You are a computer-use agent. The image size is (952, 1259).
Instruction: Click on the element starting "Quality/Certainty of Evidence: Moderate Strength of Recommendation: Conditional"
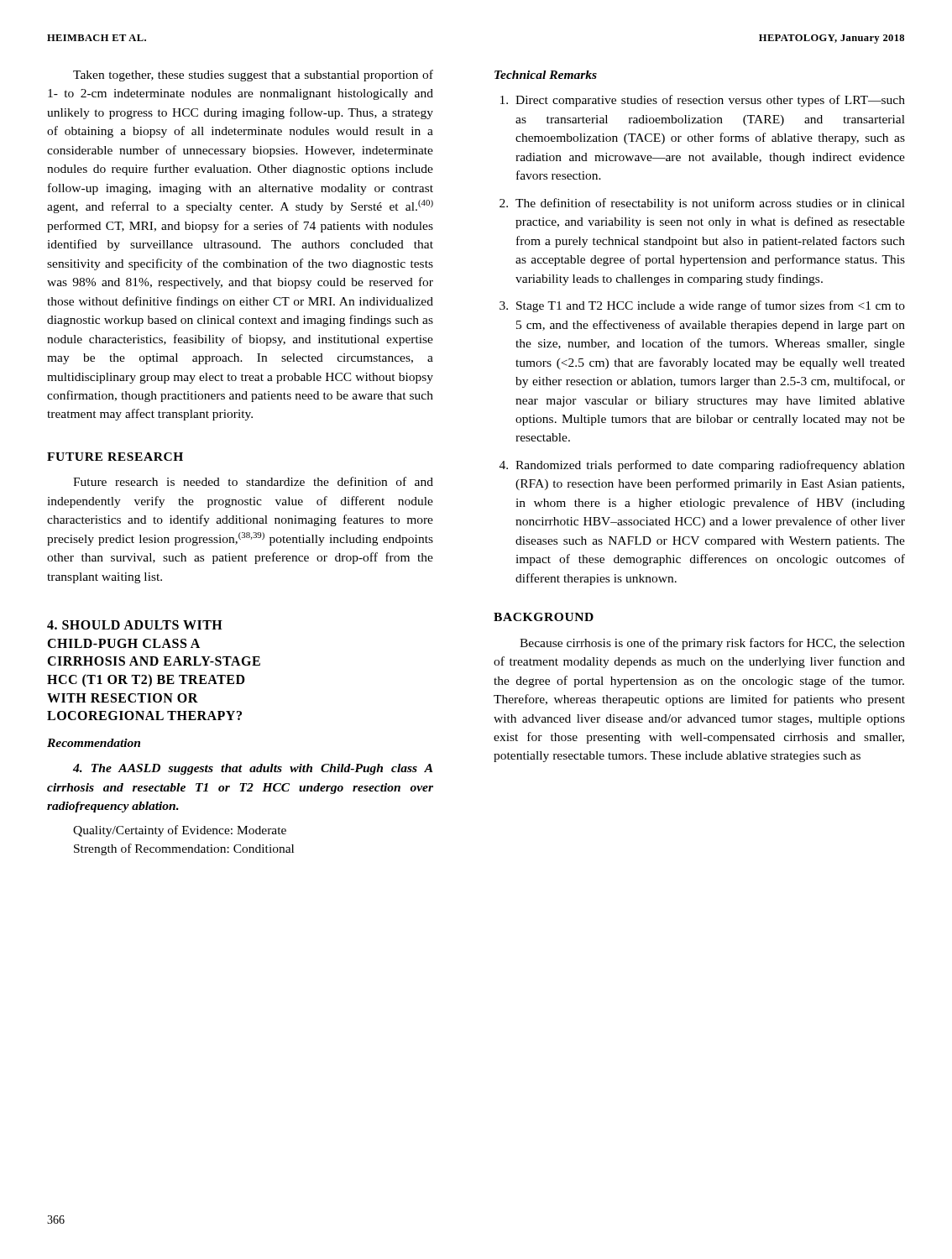point(240,839)
